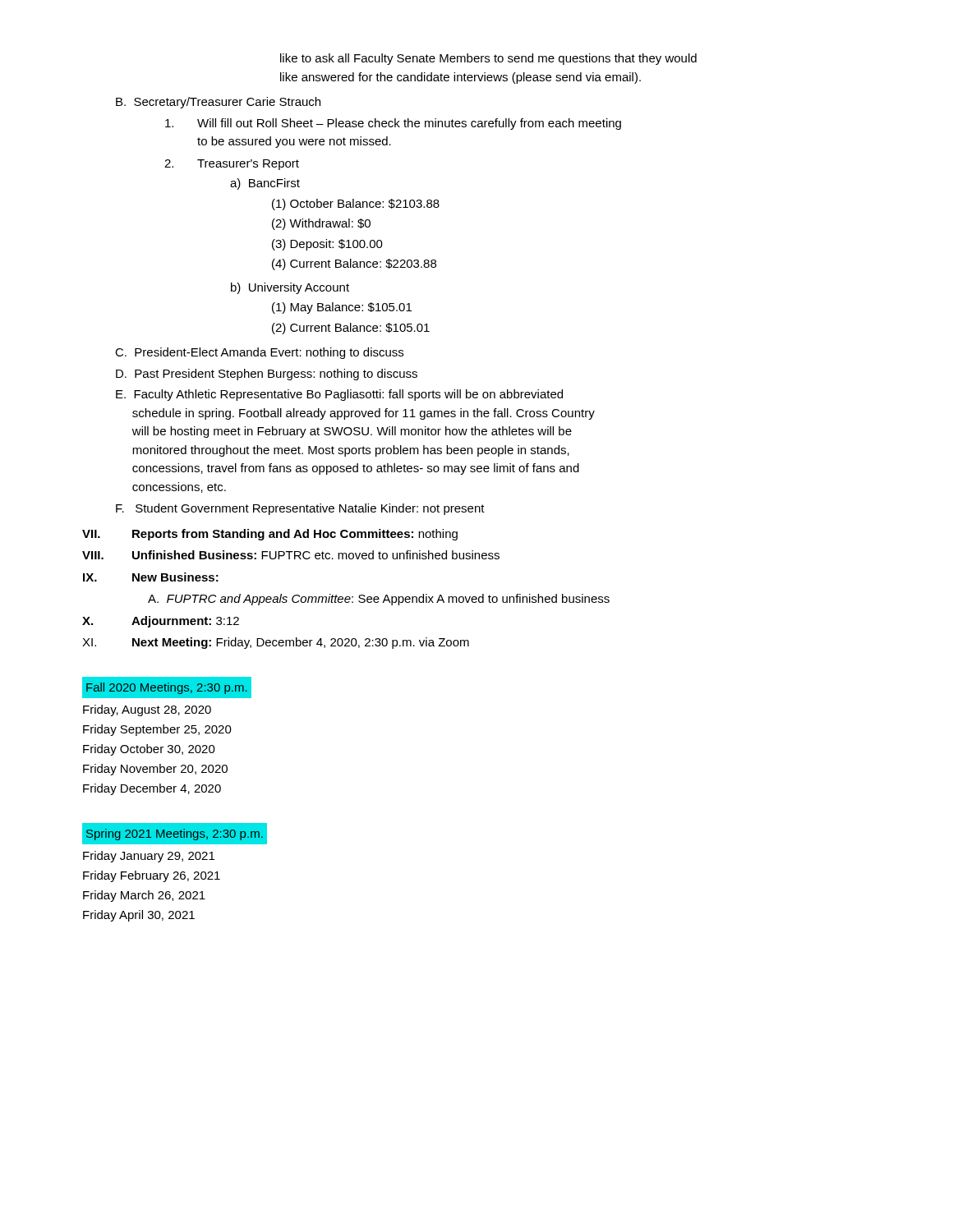Point to the block beginning "D. Past President"
The height and width of the screenshot is (1232, 953).
pos(266,373)
